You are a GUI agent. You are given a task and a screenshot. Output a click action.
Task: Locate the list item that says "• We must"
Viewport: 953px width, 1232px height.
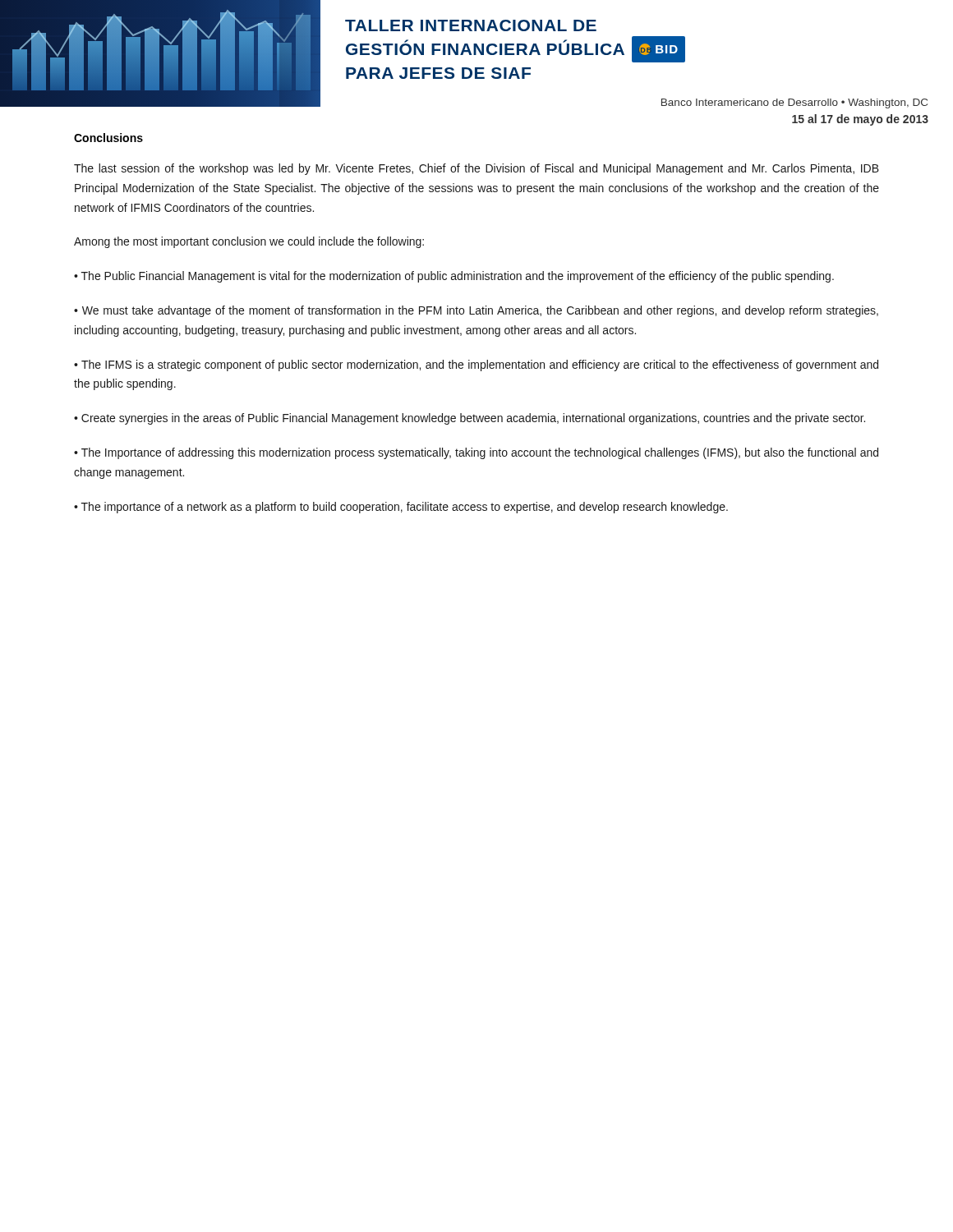click(x=476, y=320)
